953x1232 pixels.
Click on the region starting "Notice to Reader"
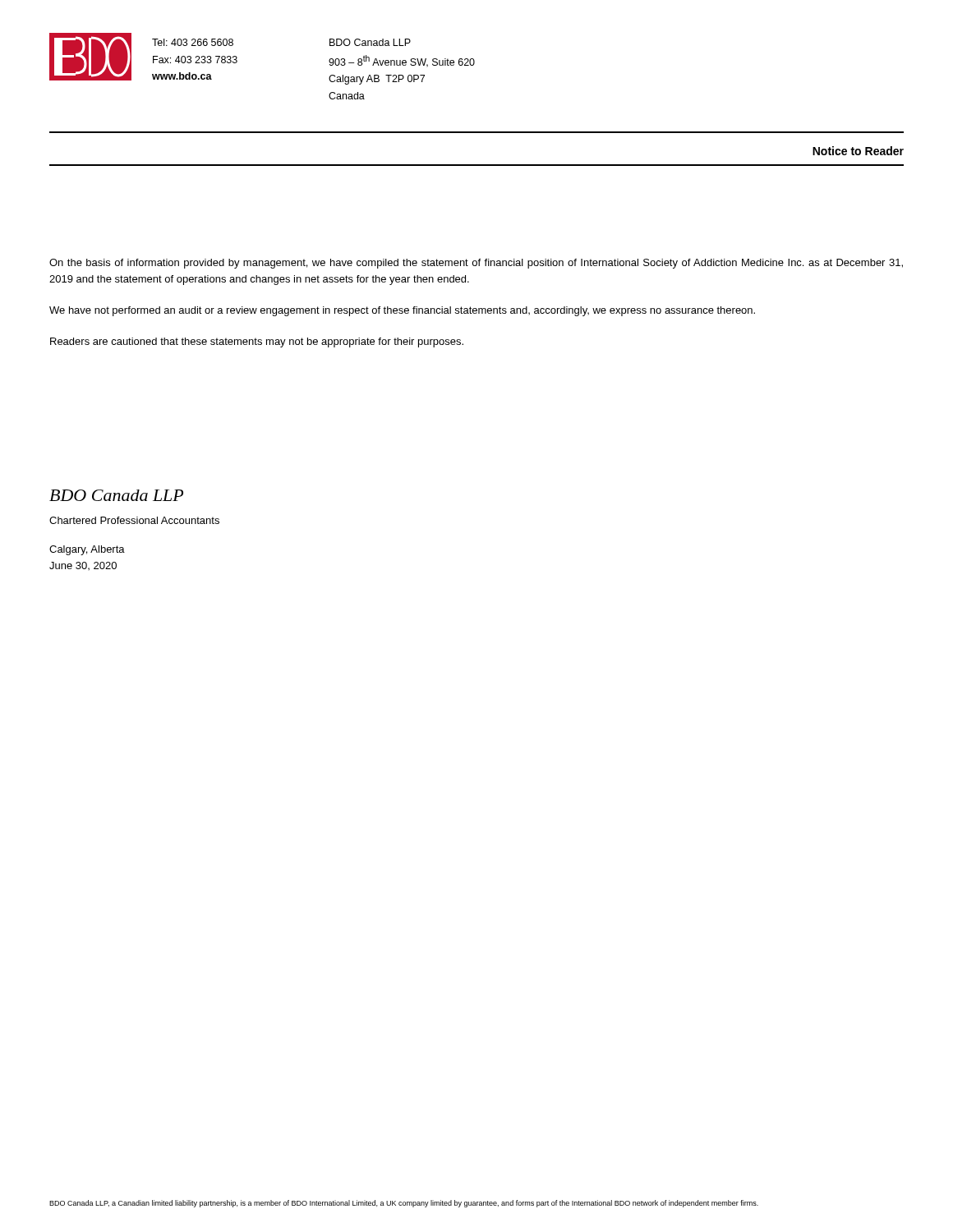(x=858, y=151)
